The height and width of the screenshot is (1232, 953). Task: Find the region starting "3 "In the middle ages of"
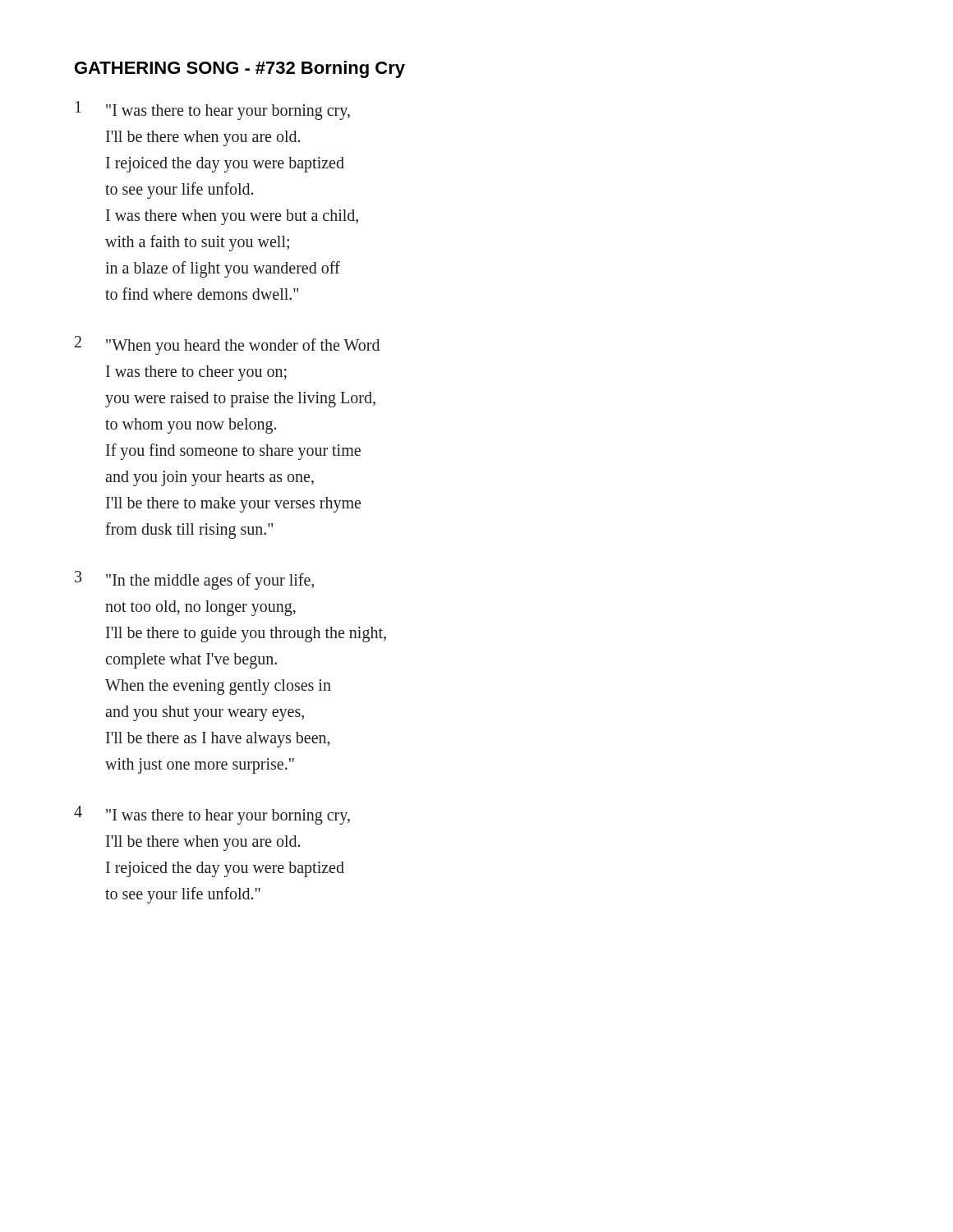(230, 672)
